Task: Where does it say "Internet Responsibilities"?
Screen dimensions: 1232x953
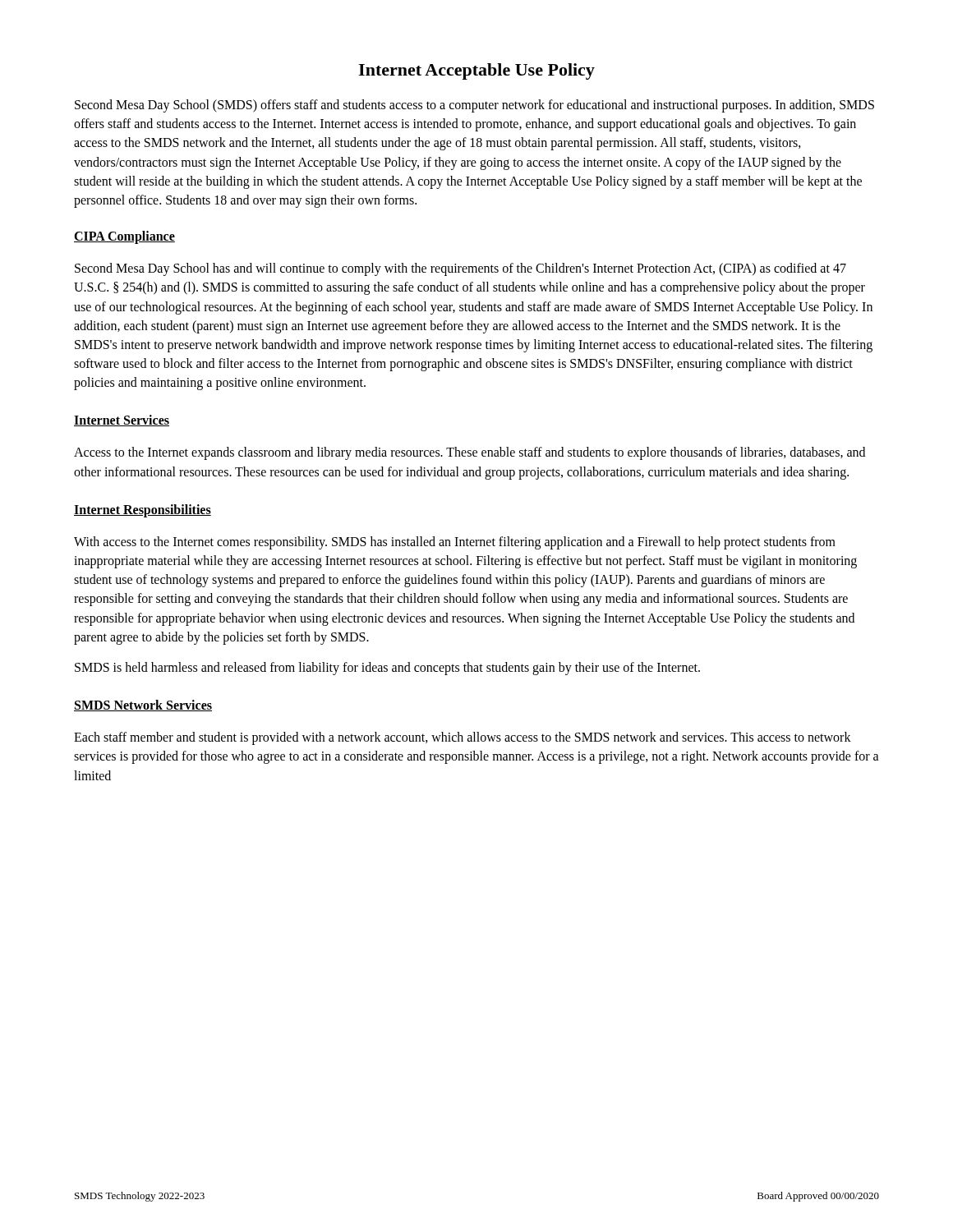Action: pos(142,510)
